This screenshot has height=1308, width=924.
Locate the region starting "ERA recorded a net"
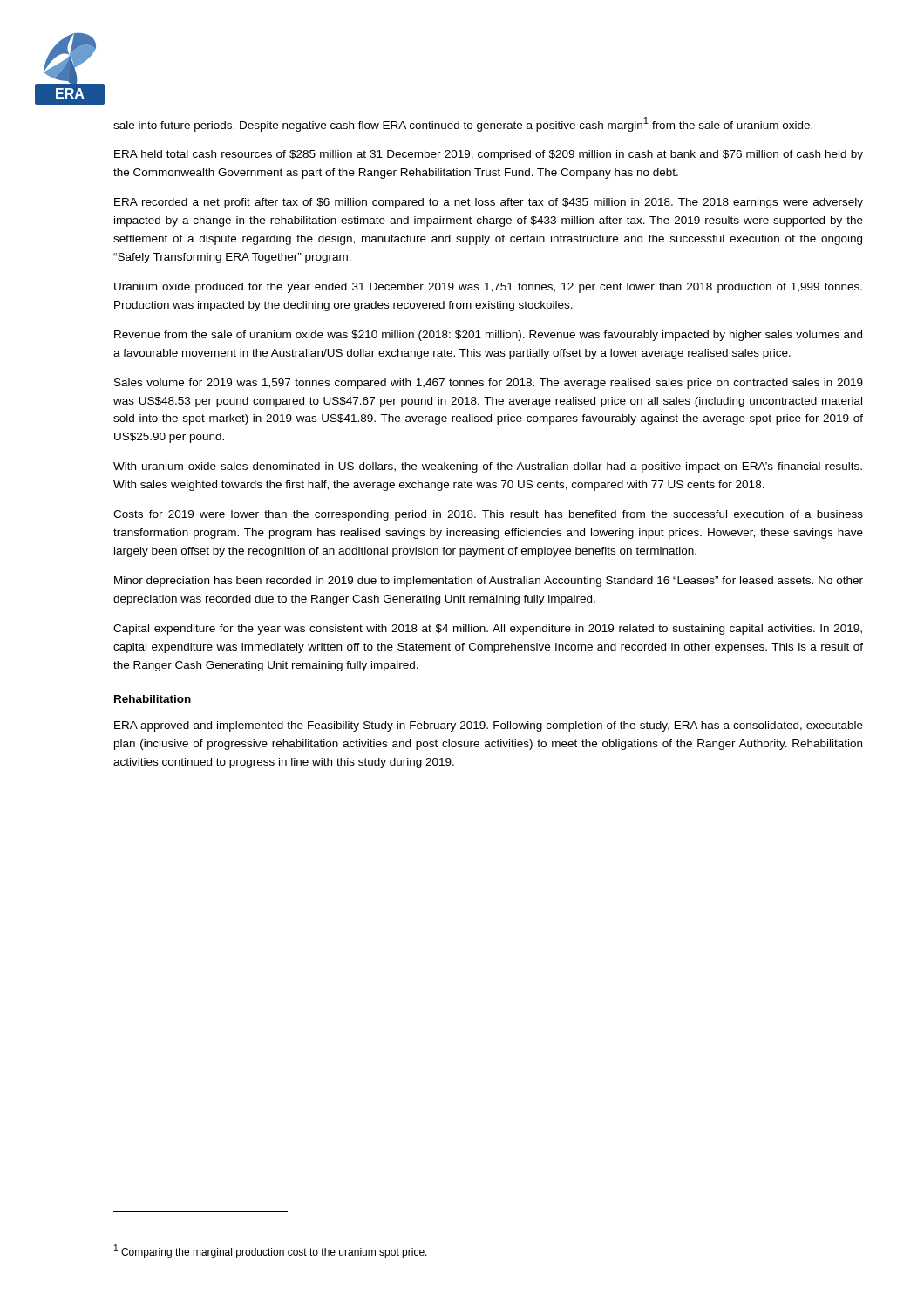coord(488,230)
